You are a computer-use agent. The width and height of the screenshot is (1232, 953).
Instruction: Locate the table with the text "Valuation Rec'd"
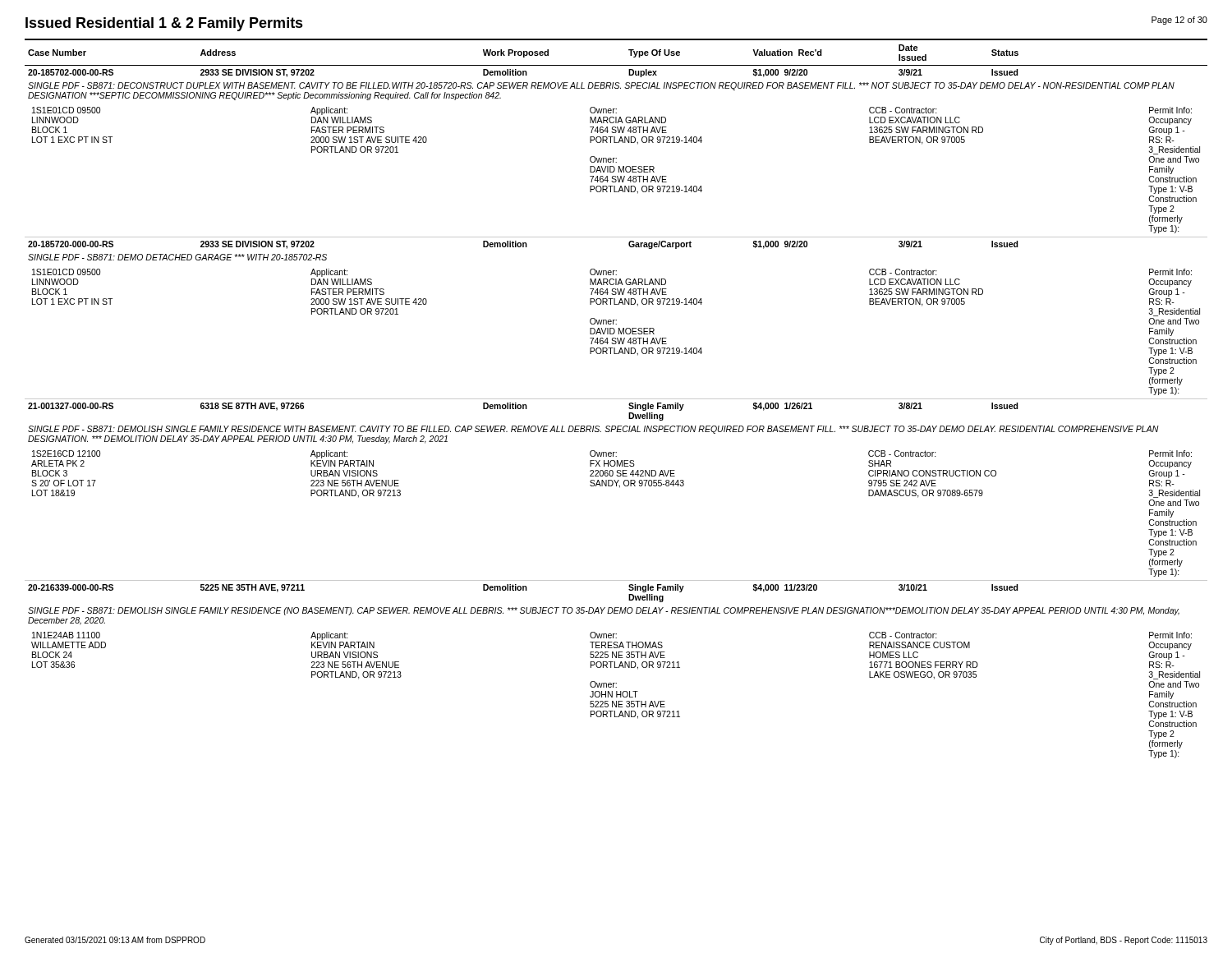[x=616, y=400]
